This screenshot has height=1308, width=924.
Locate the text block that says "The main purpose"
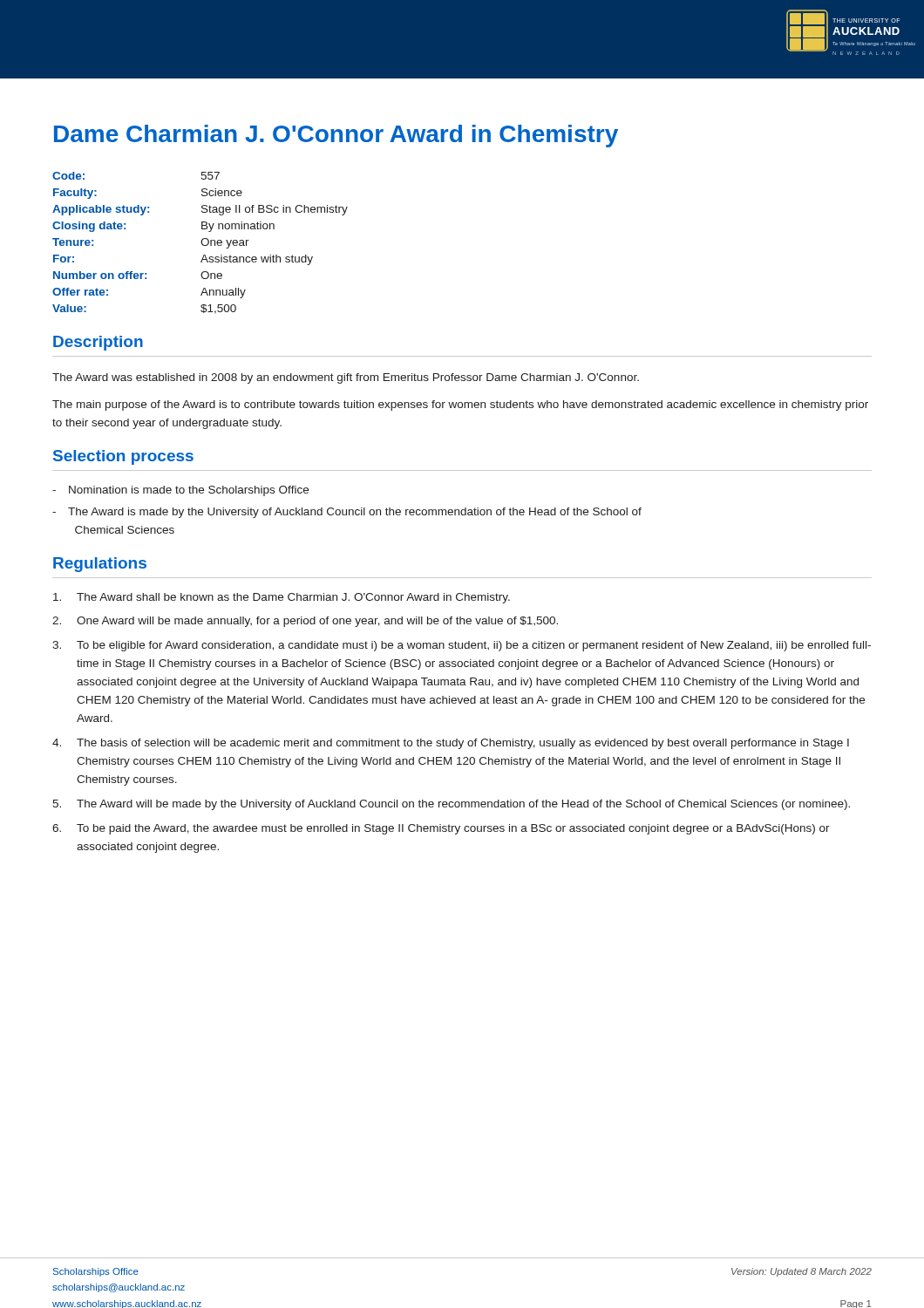(460, 413)
